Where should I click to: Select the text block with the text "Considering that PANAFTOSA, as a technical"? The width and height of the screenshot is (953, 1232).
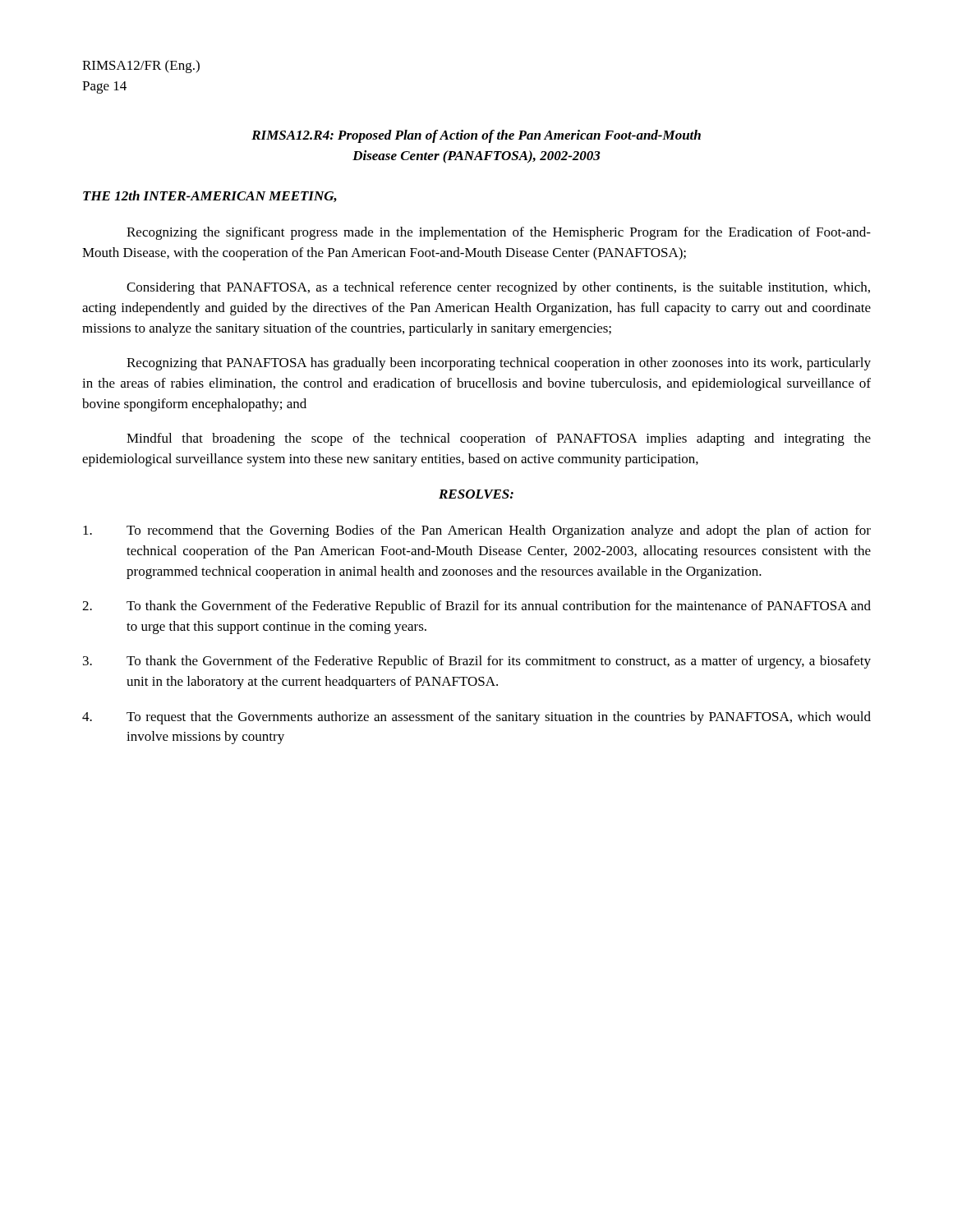tap(476, 308)
